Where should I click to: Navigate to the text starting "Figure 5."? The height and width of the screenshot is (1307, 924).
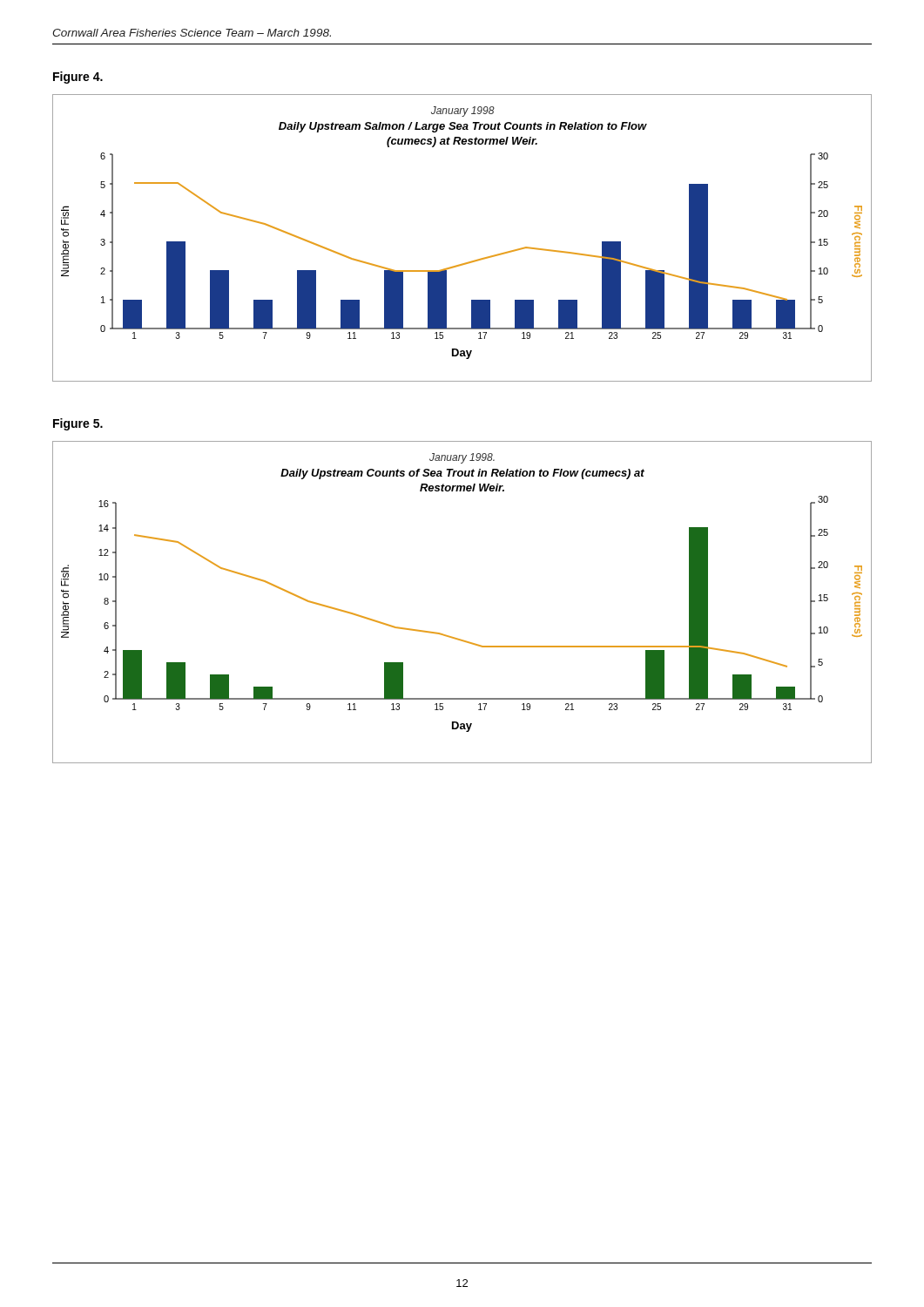click(x=78, y=423)
